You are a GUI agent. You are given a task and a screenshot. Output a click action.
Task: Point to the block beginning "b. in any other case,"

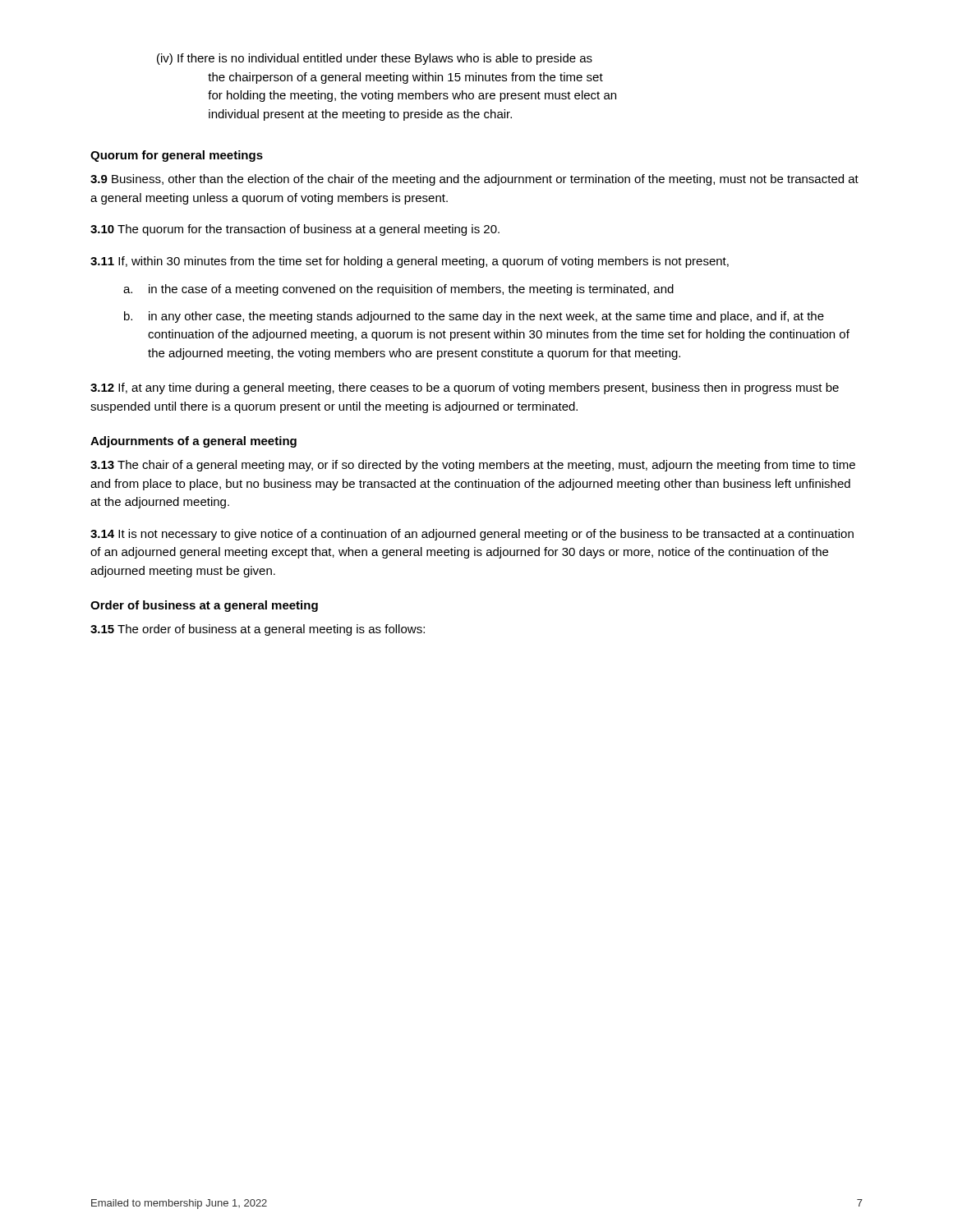[493, 334]
